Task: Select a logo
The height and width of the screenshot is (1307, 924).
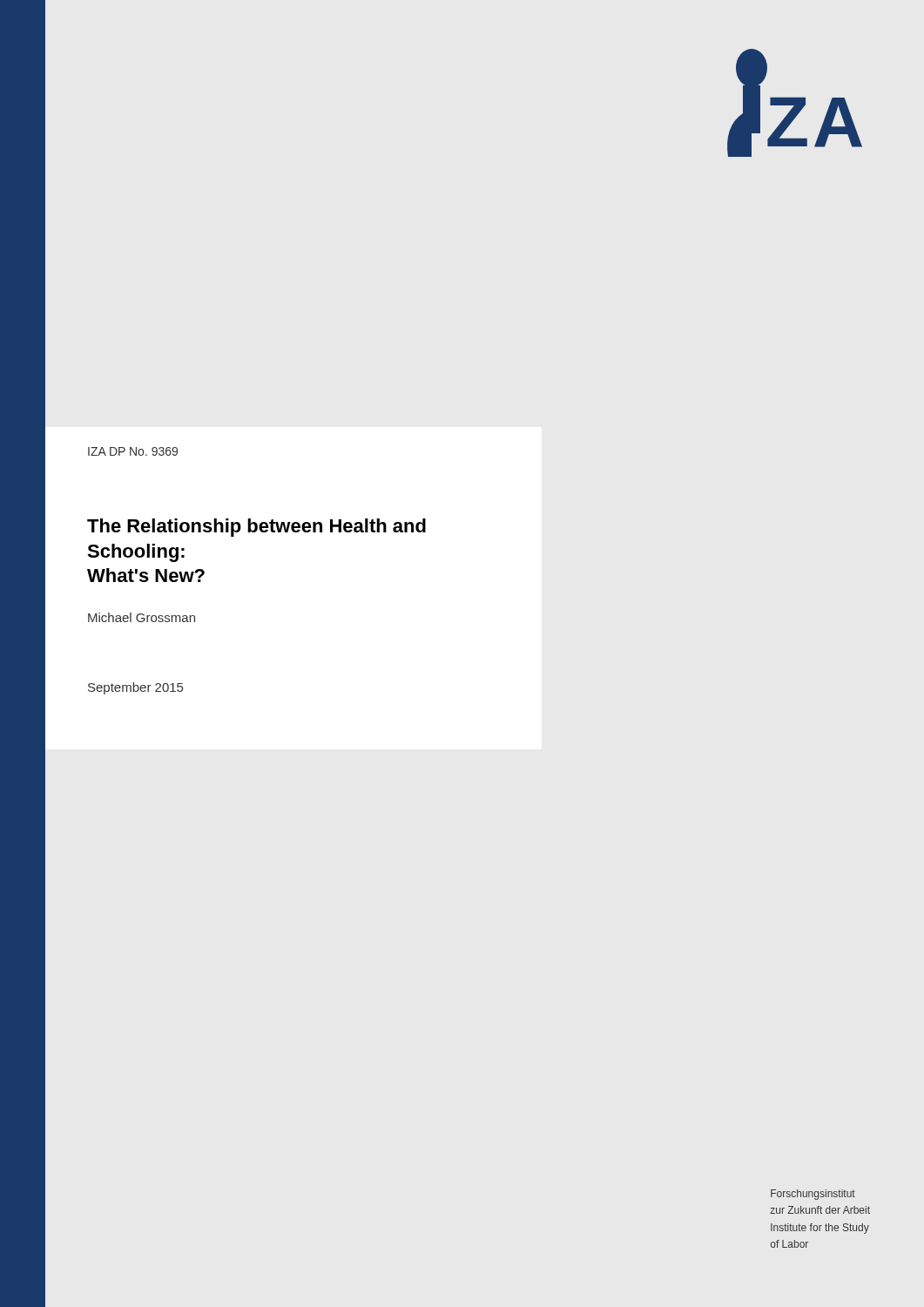Action: [785, 105]
